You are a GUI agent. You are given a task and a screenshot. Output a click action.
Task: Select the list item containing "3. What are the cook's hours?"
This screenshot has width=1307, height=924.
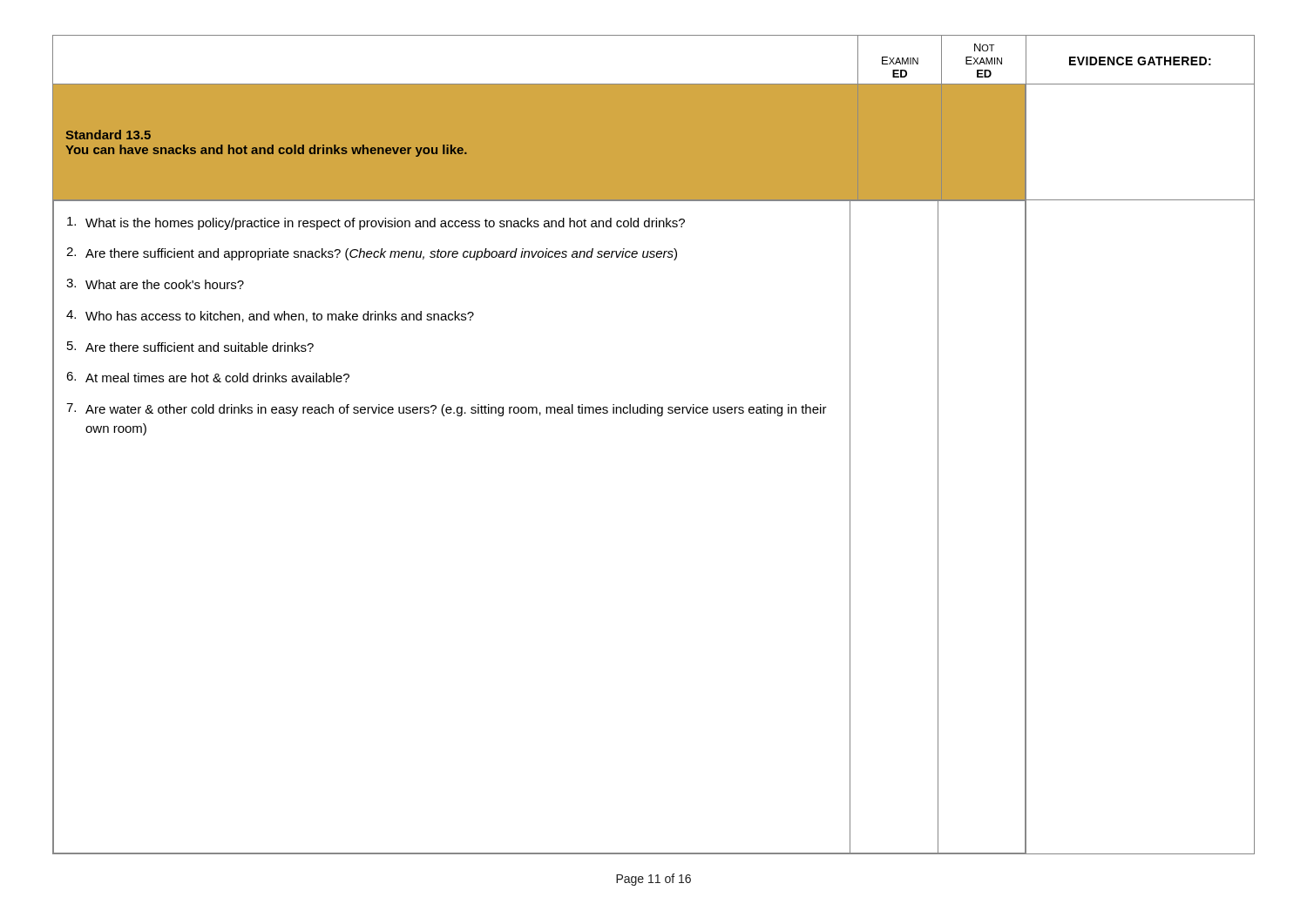click(155, 285)
